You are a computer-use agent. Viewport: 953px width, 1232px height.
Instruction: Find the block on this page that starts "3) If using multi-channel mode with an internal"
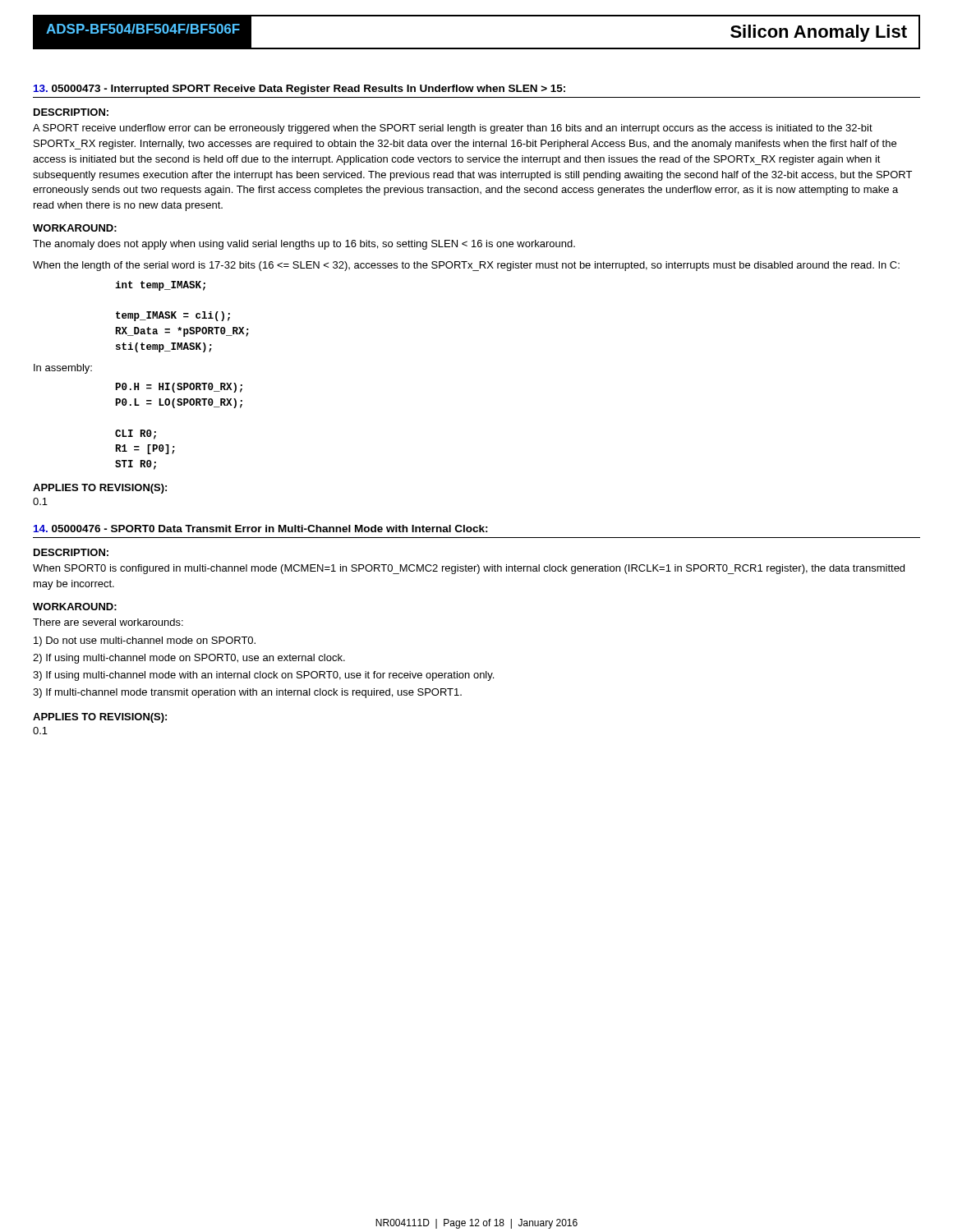264,675
